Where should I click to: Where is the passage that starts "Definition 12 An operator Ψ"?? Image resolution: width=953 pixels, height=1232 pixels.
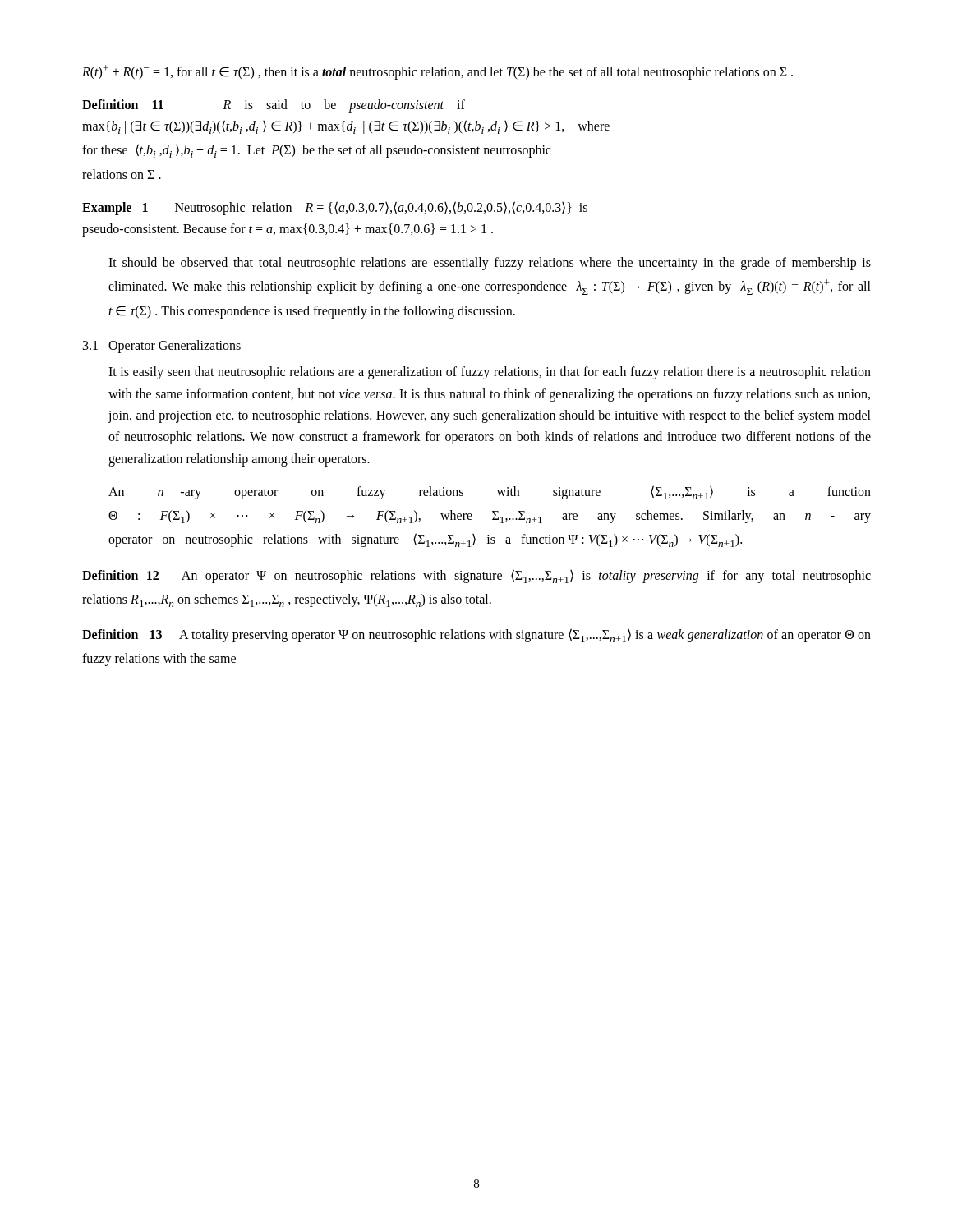476,589
